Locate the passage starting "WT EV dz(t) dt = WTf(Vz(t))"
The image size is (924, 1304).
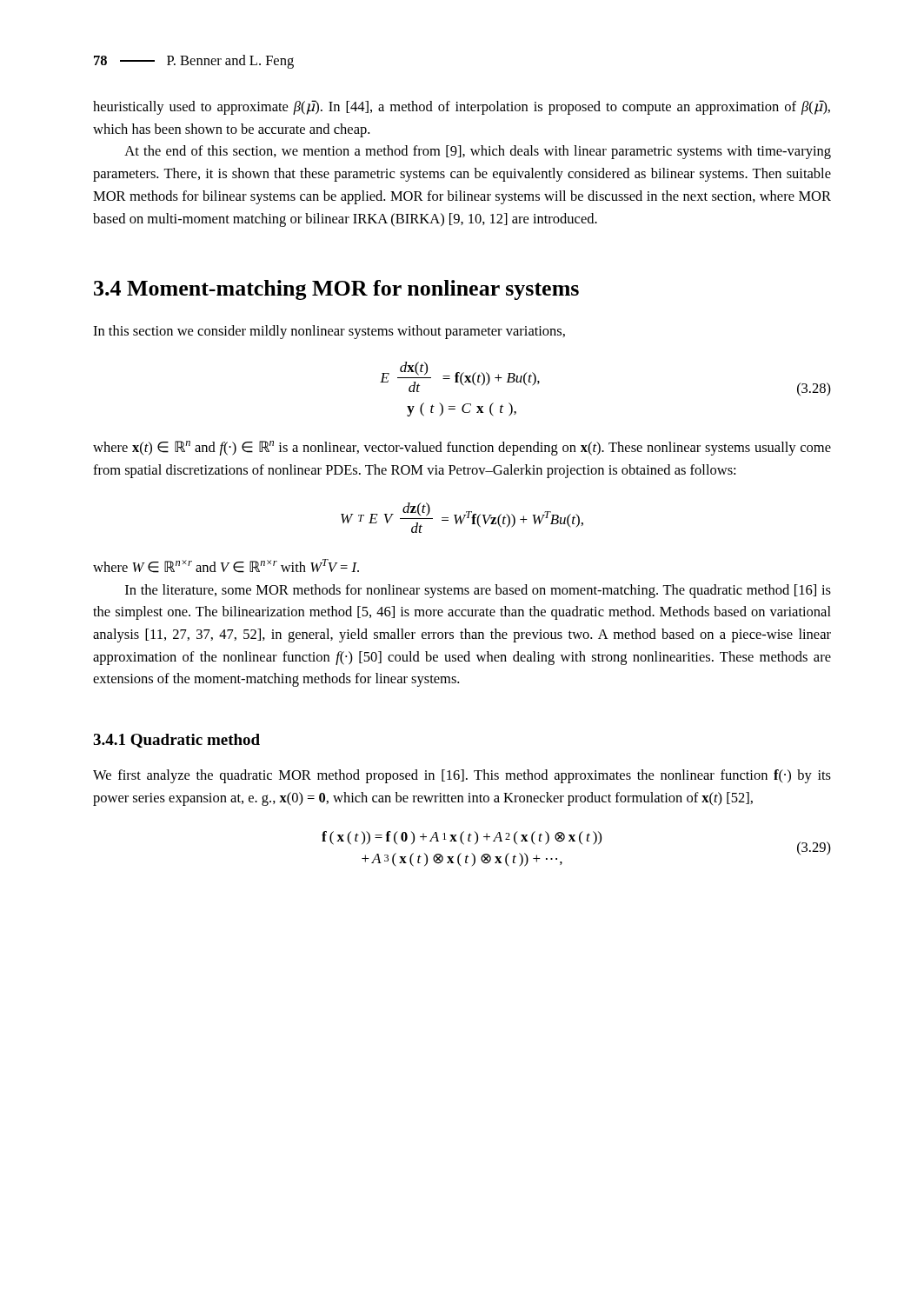pyautogui.click(x=462, y=519)
